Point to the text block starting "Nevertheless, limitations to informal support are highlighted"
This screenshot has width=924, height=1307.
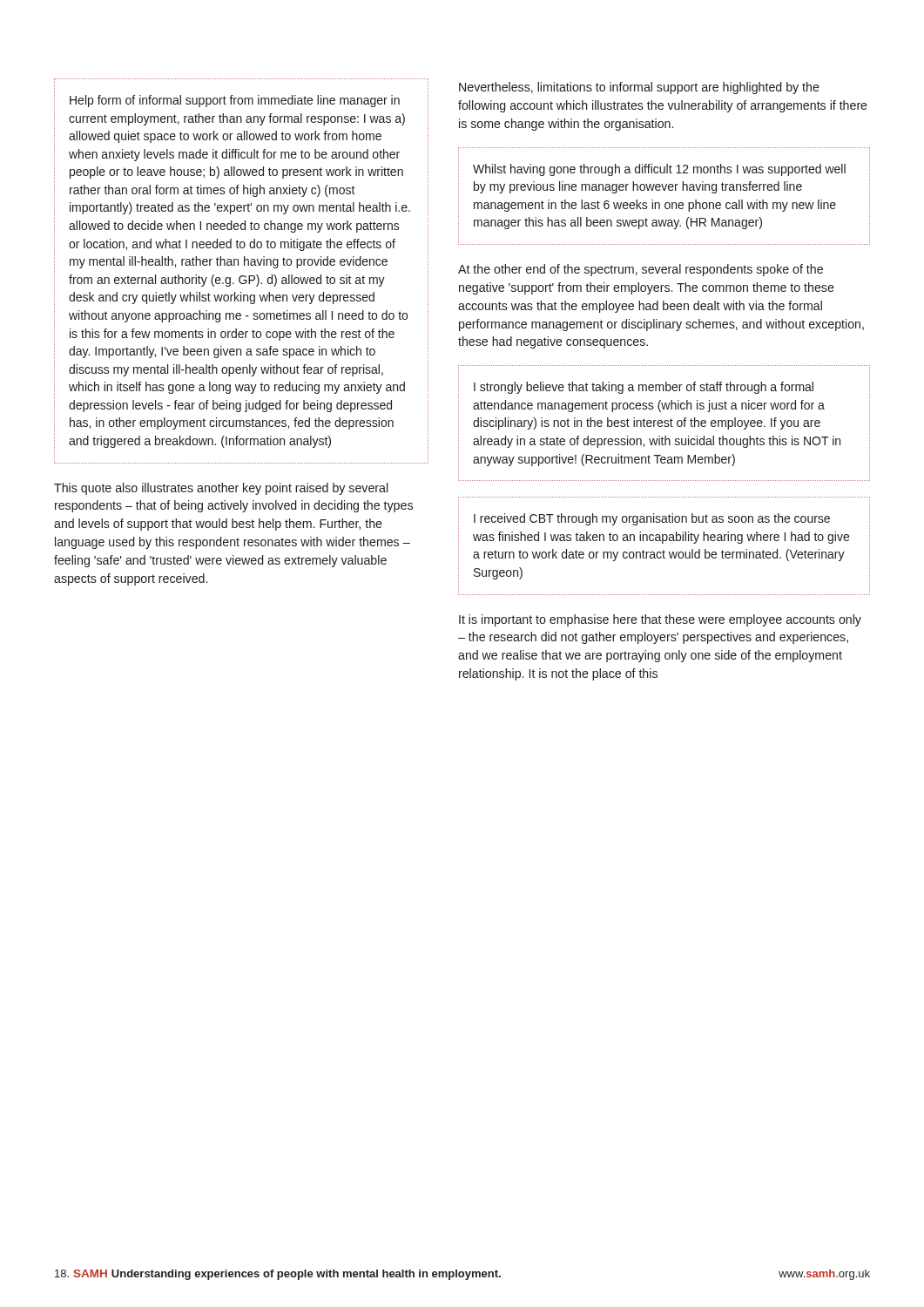click(x=663, y=105)
